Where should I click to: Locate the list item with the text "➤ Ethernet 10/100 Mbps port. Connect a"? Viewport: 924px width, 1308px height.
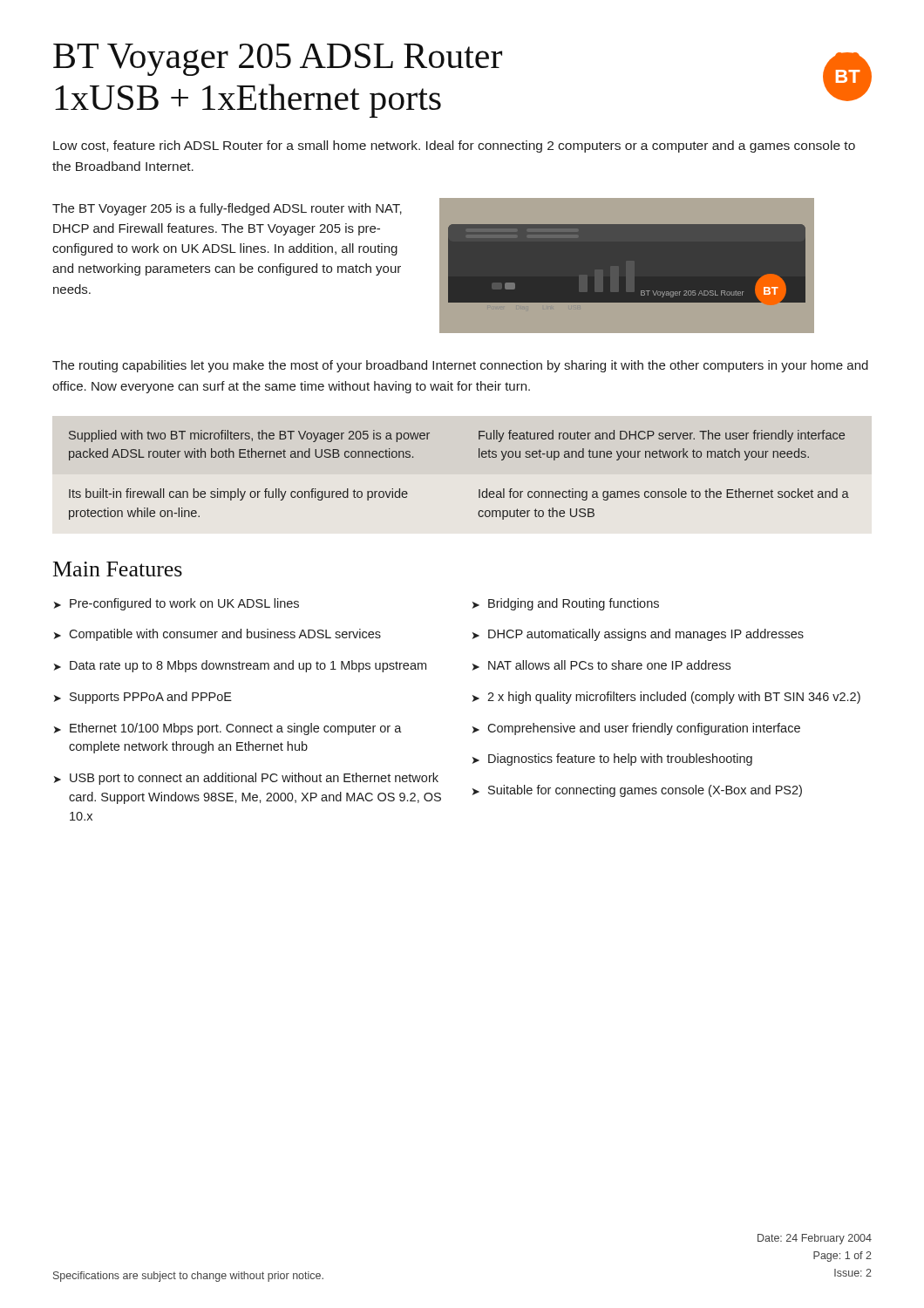[x=253, y=738]
